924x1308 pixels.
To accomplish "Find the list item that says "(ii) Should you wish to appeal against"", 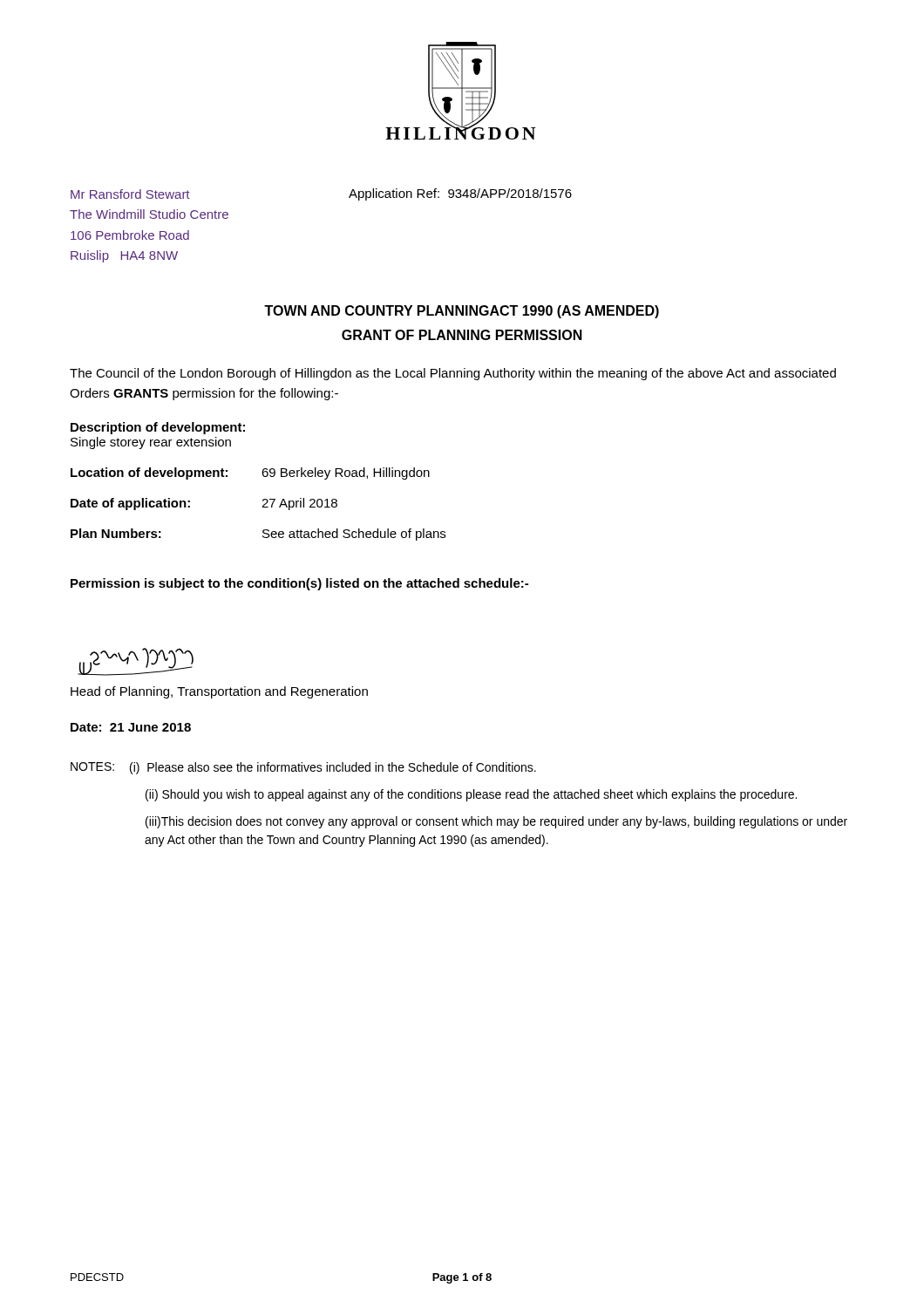I will [471, 794].
